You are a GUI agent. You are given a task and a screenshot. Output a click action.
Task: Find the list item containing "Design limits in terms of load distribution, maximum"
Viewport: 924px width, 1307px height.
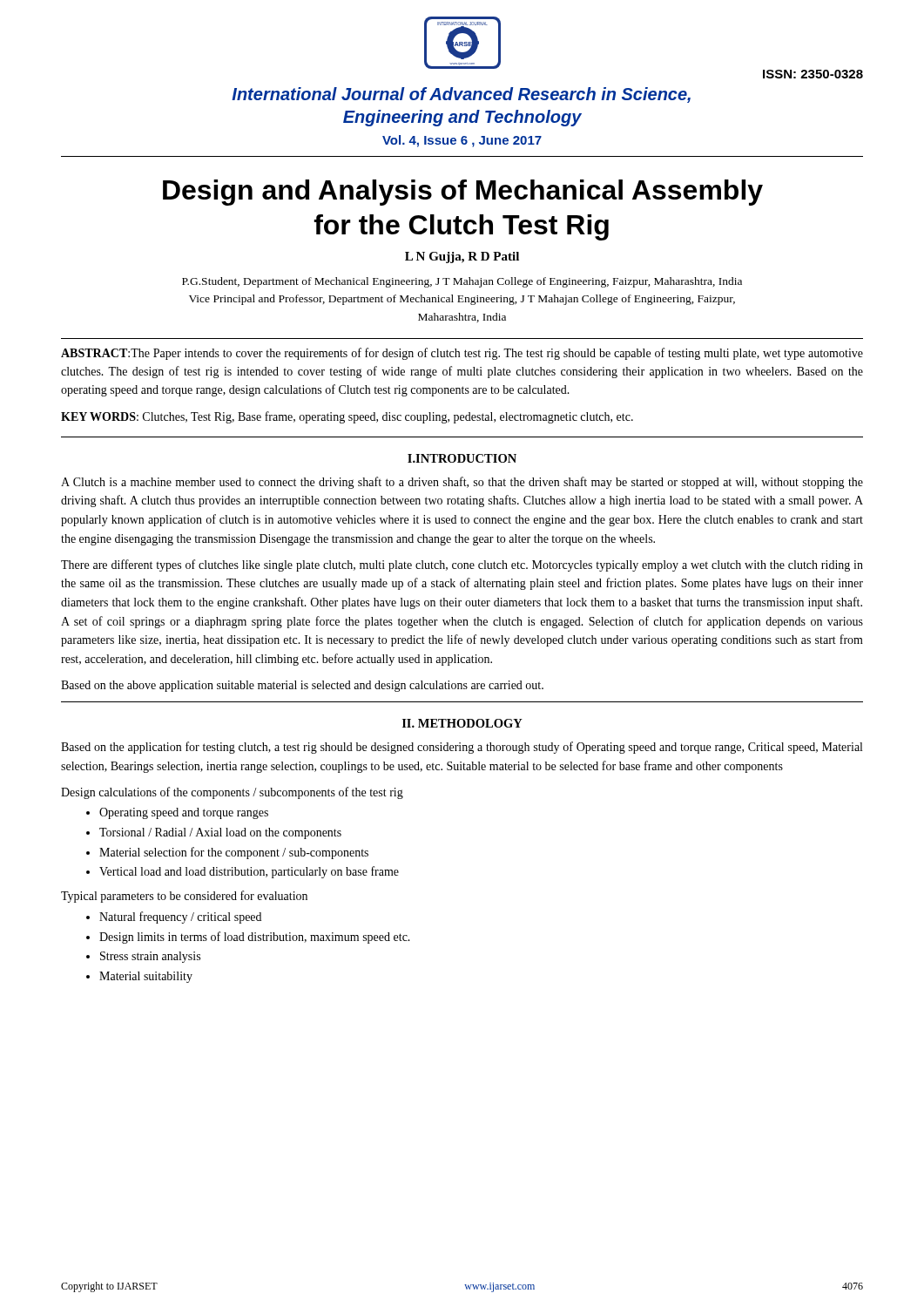(x=255, y=937)
